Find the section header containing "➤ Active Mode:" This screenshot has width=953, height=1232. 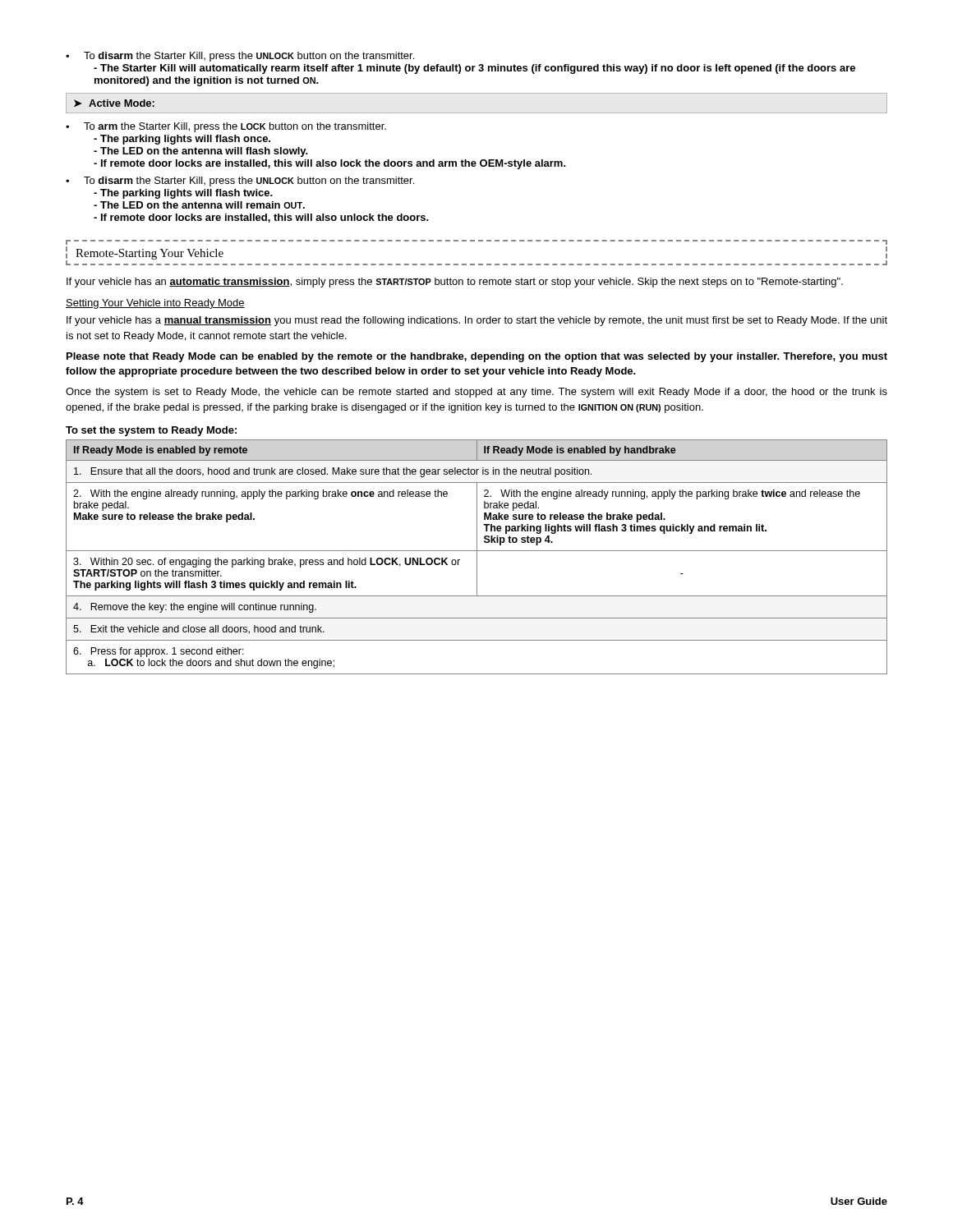114,103
